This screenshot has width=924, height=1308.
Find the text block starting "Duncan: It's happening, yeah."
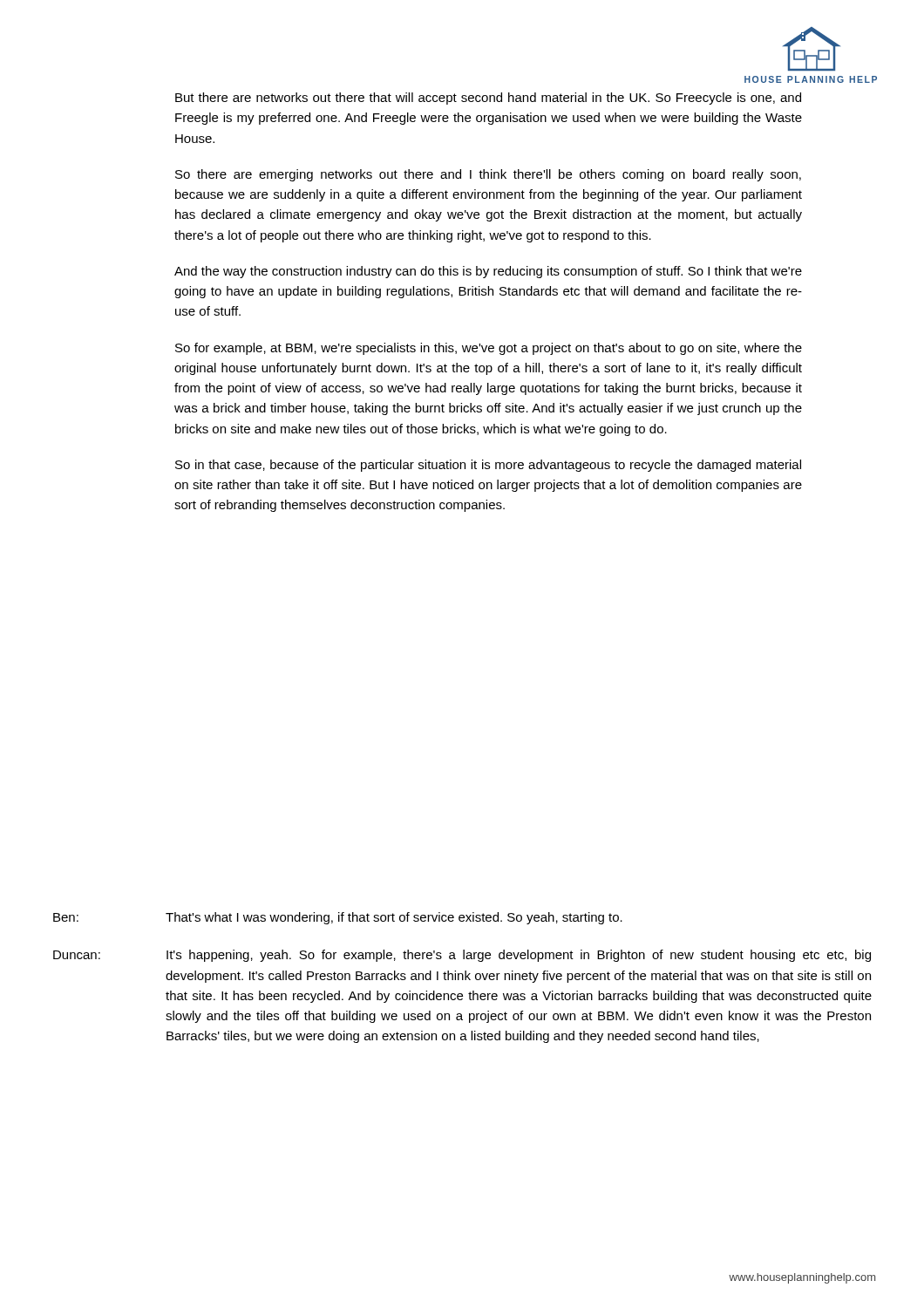point(462,995)
